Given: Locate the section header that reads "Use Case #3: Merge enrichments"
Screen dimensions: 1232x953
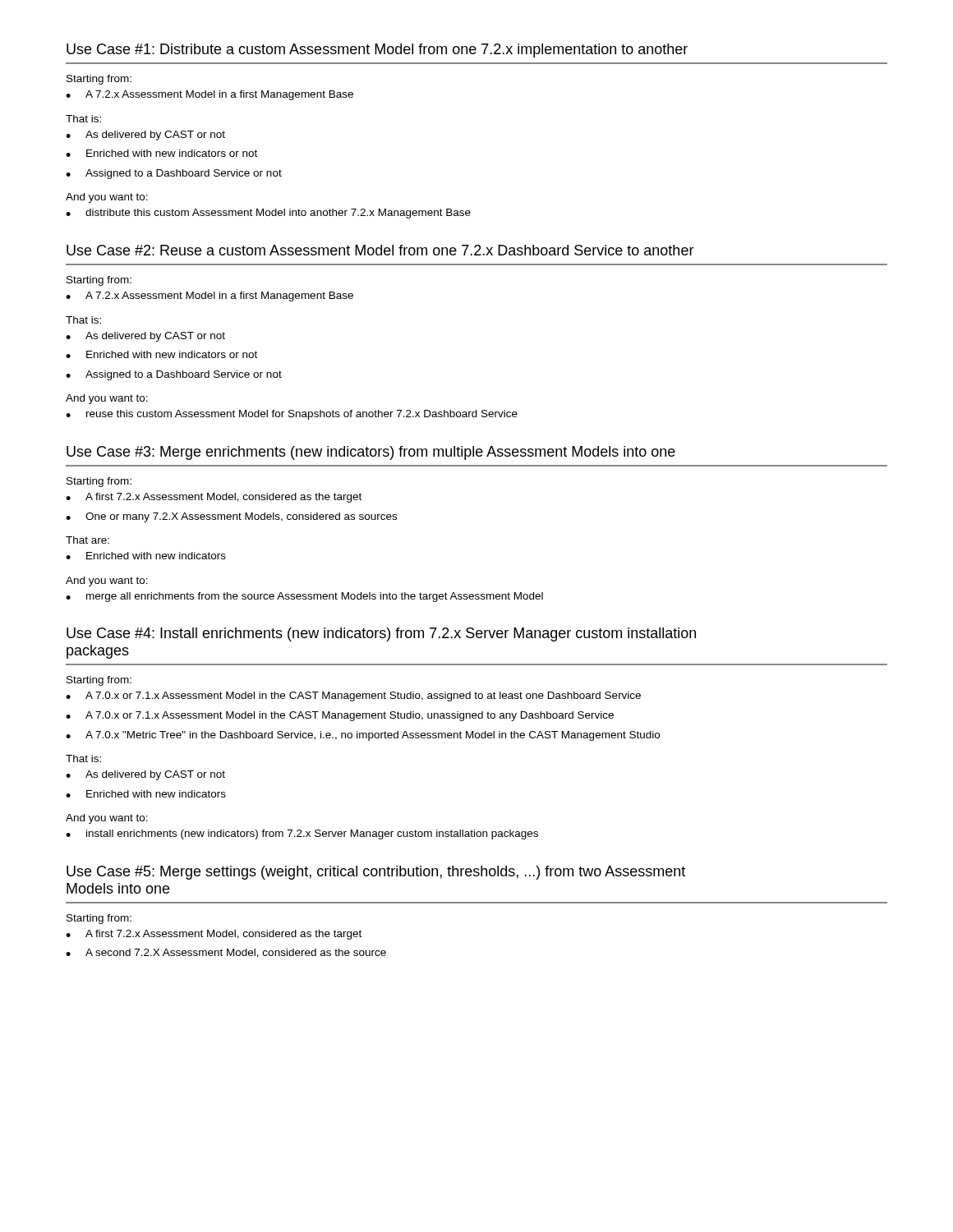Looking at the screenshot, I should 371,452.
